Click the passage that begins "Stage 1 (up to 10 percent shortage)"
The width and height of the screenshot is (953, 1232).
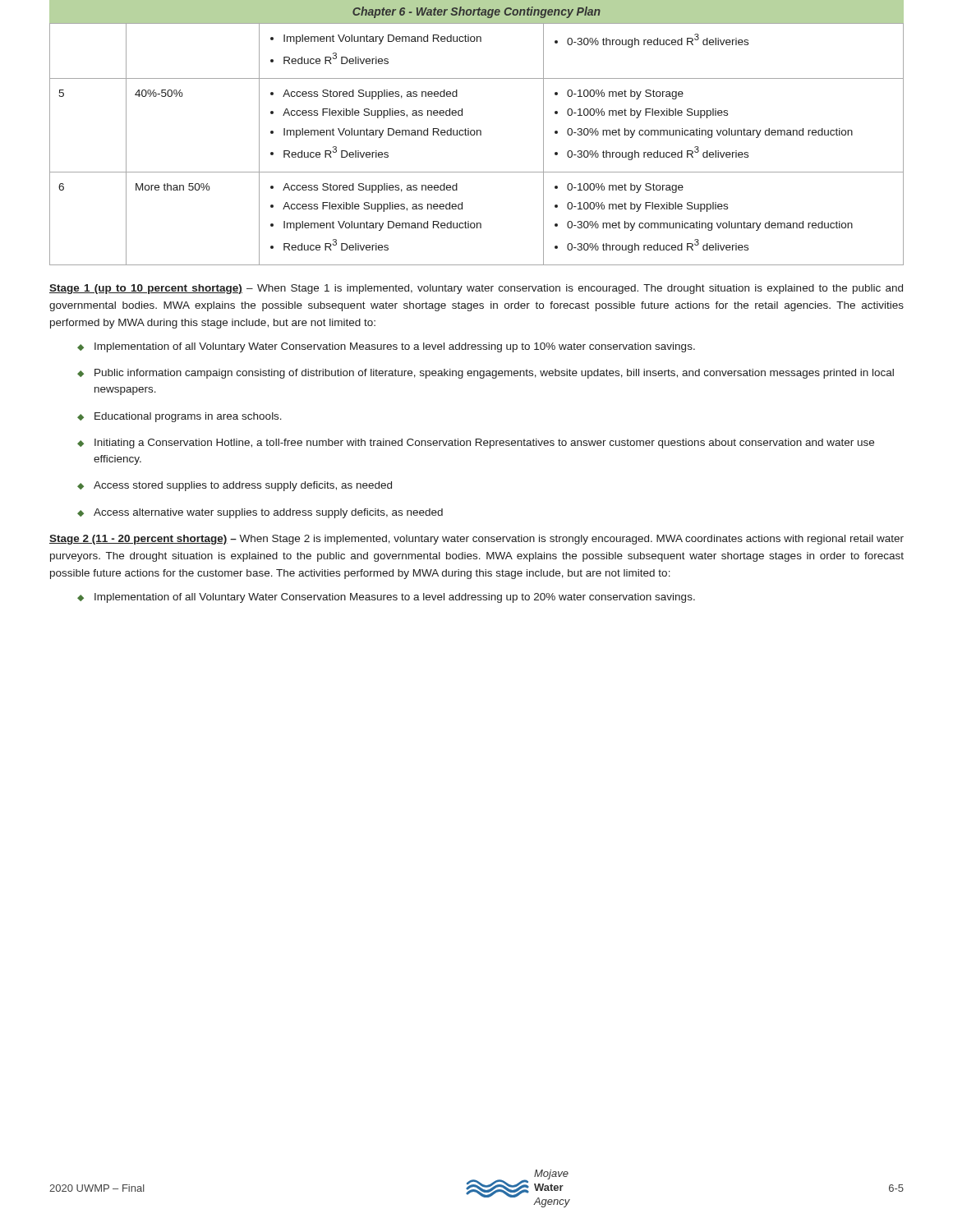[x=476, y=305]
